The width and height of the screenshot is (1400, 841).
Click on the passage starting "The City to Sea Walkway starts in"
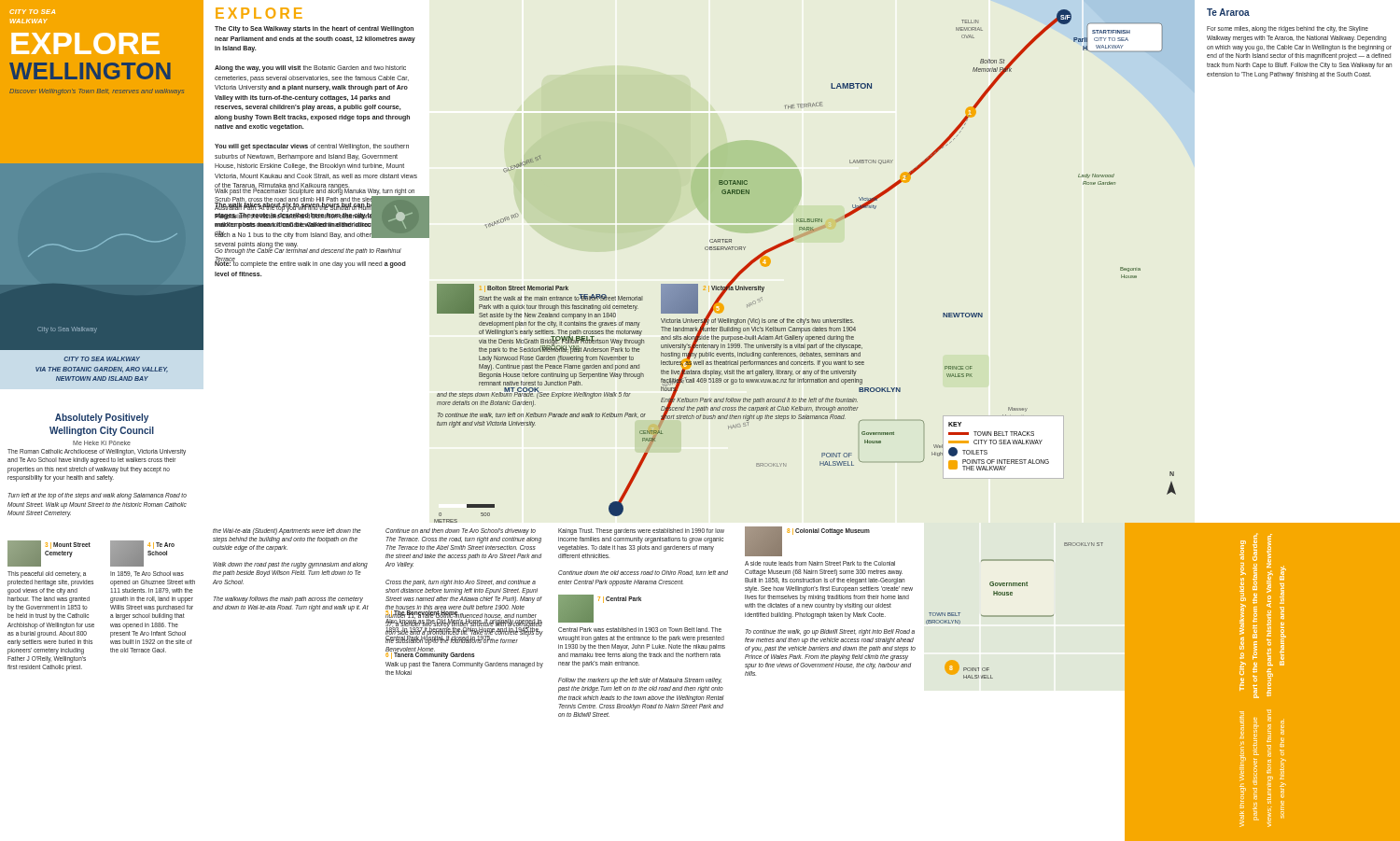[x=316, y=151]
